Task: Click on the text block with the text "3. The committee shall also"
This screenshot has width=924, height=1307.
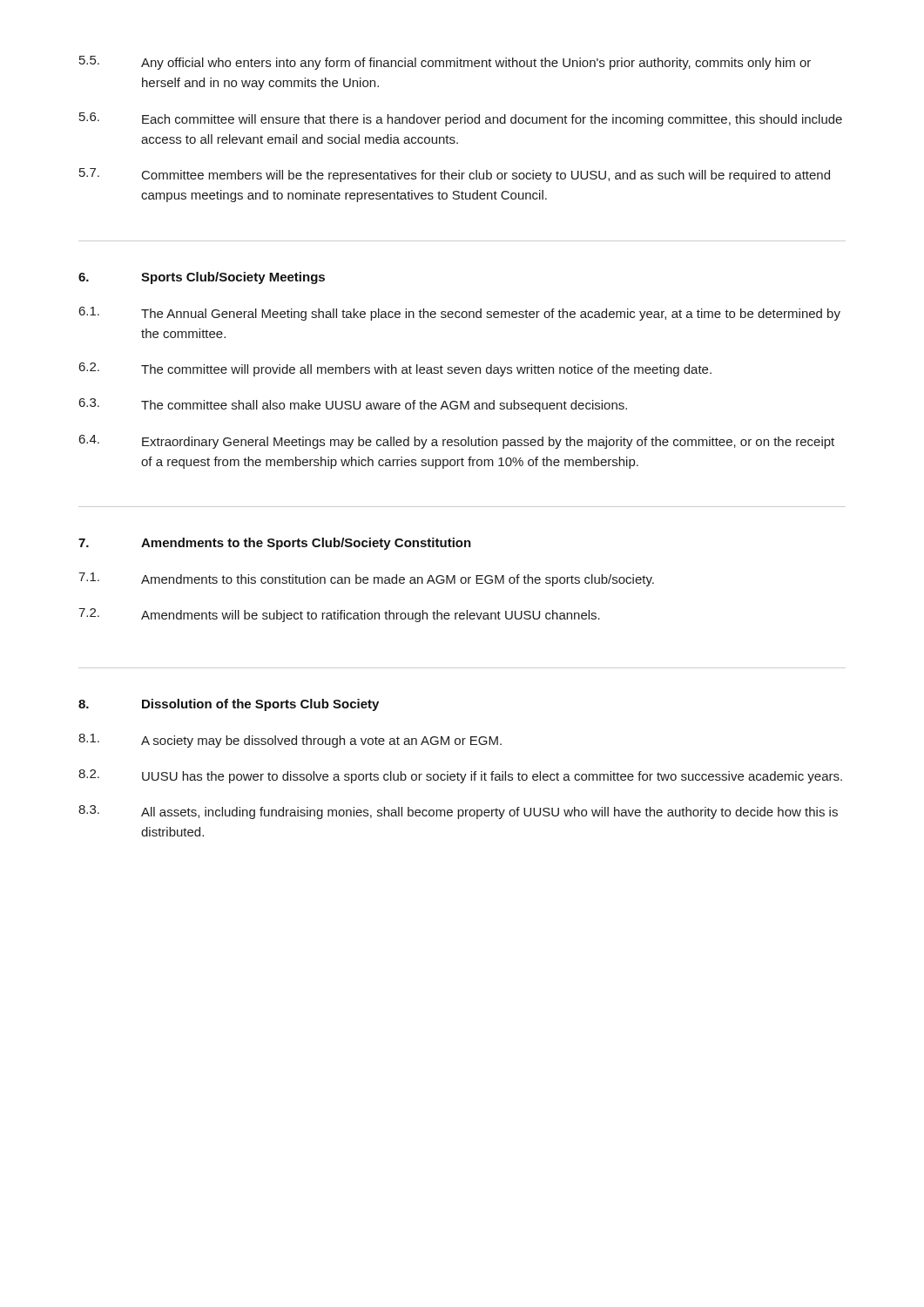Action: pyautogui.click(x=353, y=405)
